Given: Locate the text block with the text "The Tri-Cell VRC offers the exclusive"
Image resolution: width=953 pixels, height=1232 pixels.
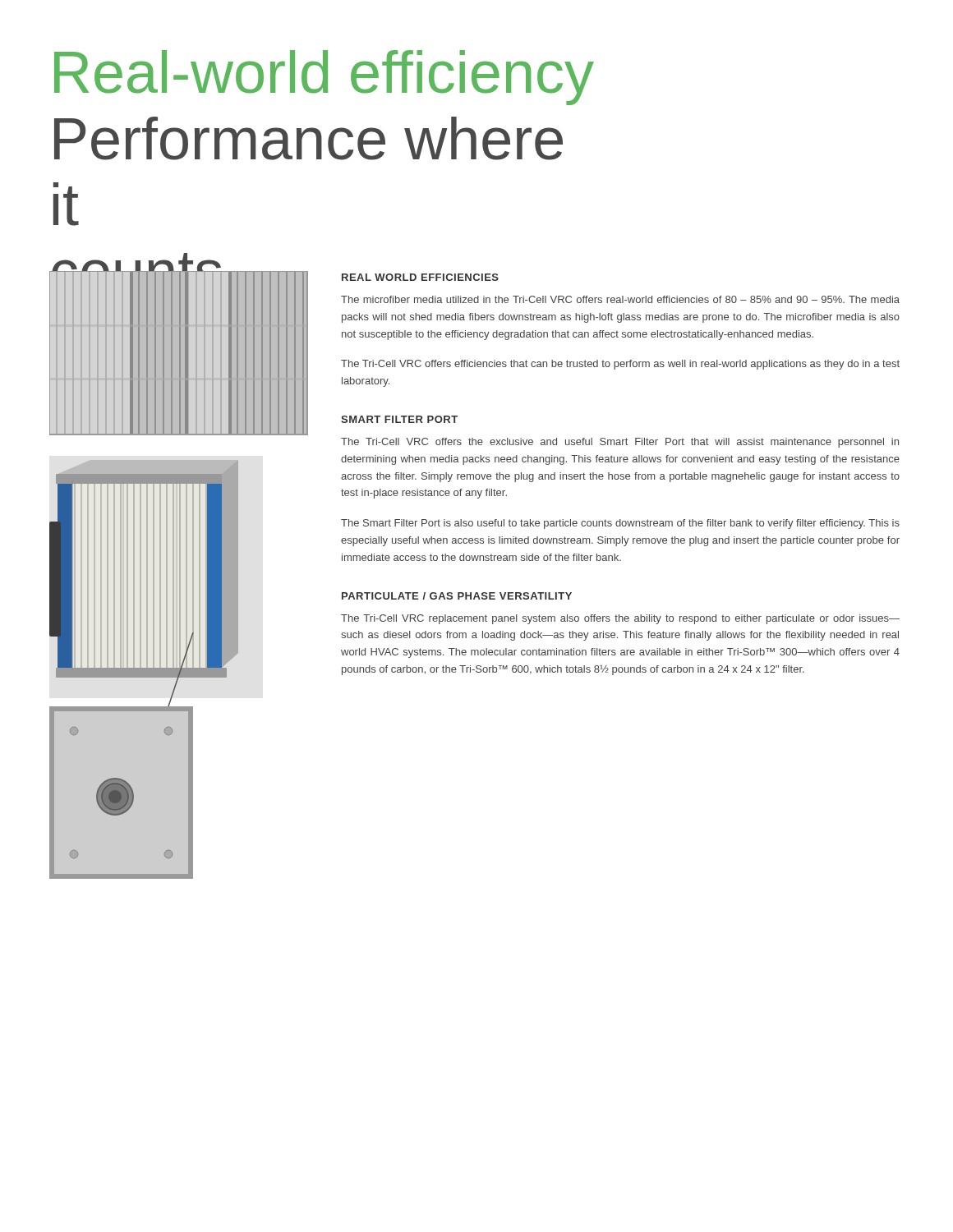Looking at the screenshot, I should 620,468.
